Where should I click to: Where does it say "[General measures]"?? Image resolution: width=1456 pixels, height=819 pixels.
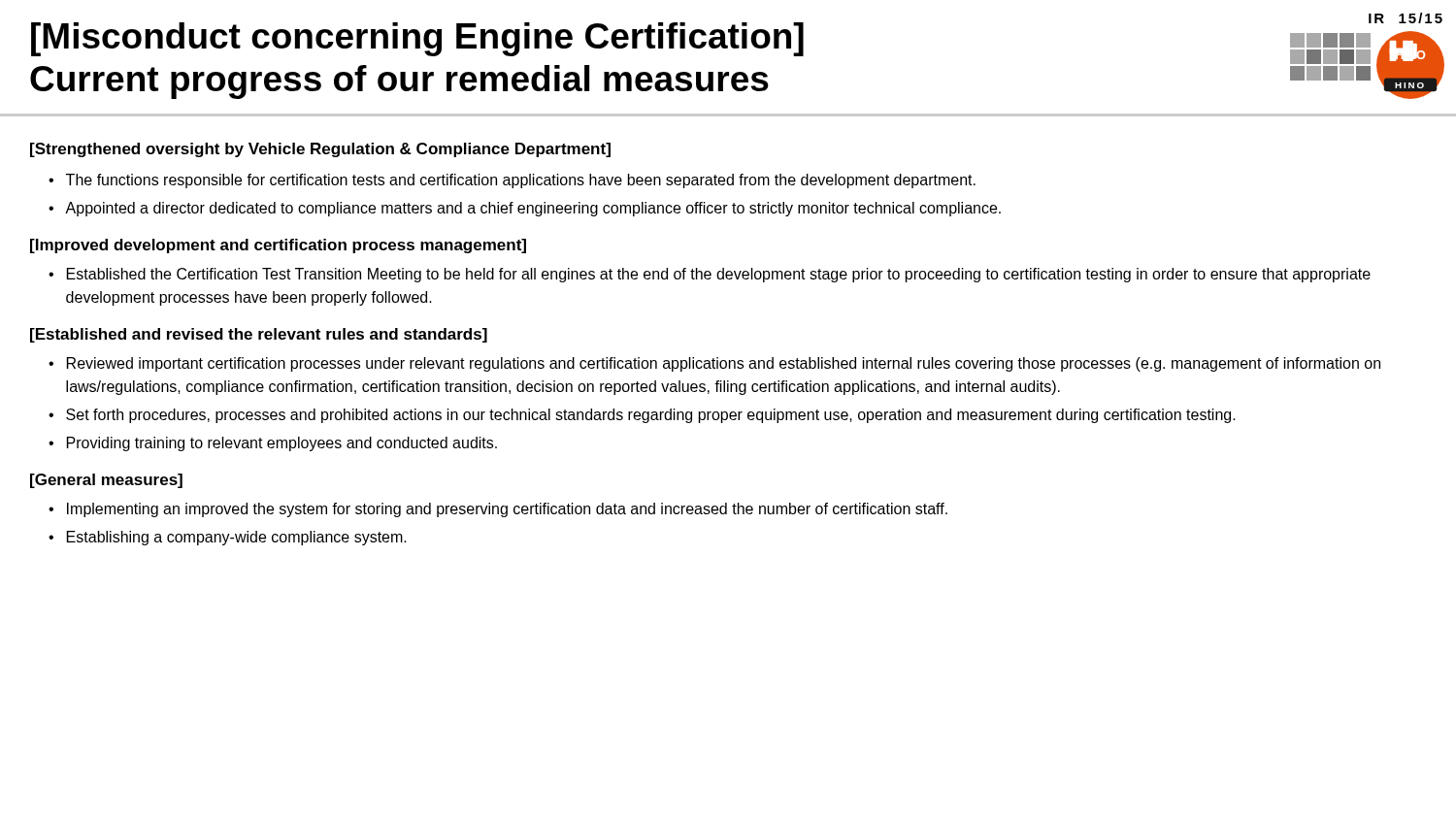click(x=106, y=480)
